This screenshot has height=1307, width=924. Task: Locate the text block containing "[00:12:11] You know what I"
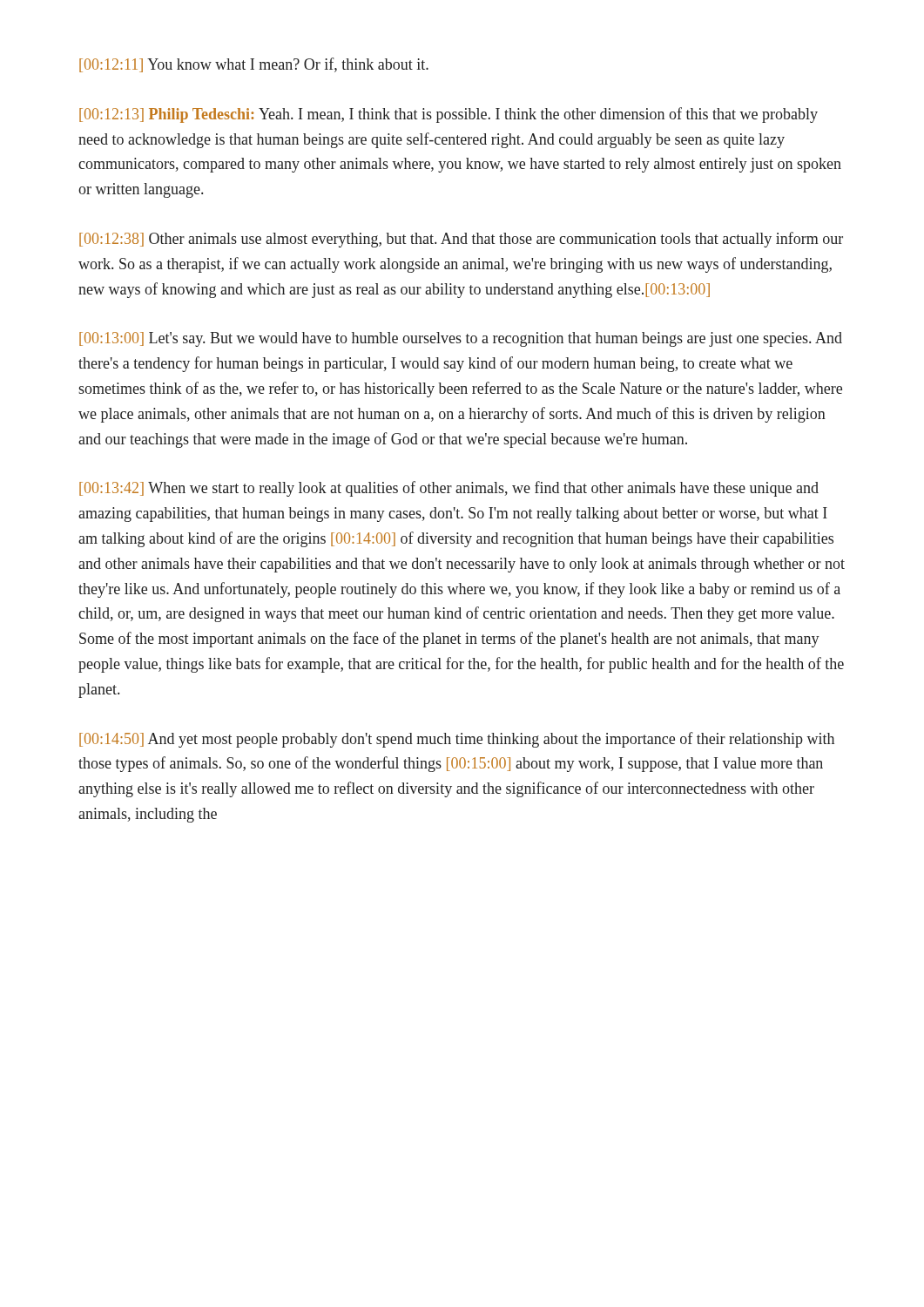tap(254, 65)
